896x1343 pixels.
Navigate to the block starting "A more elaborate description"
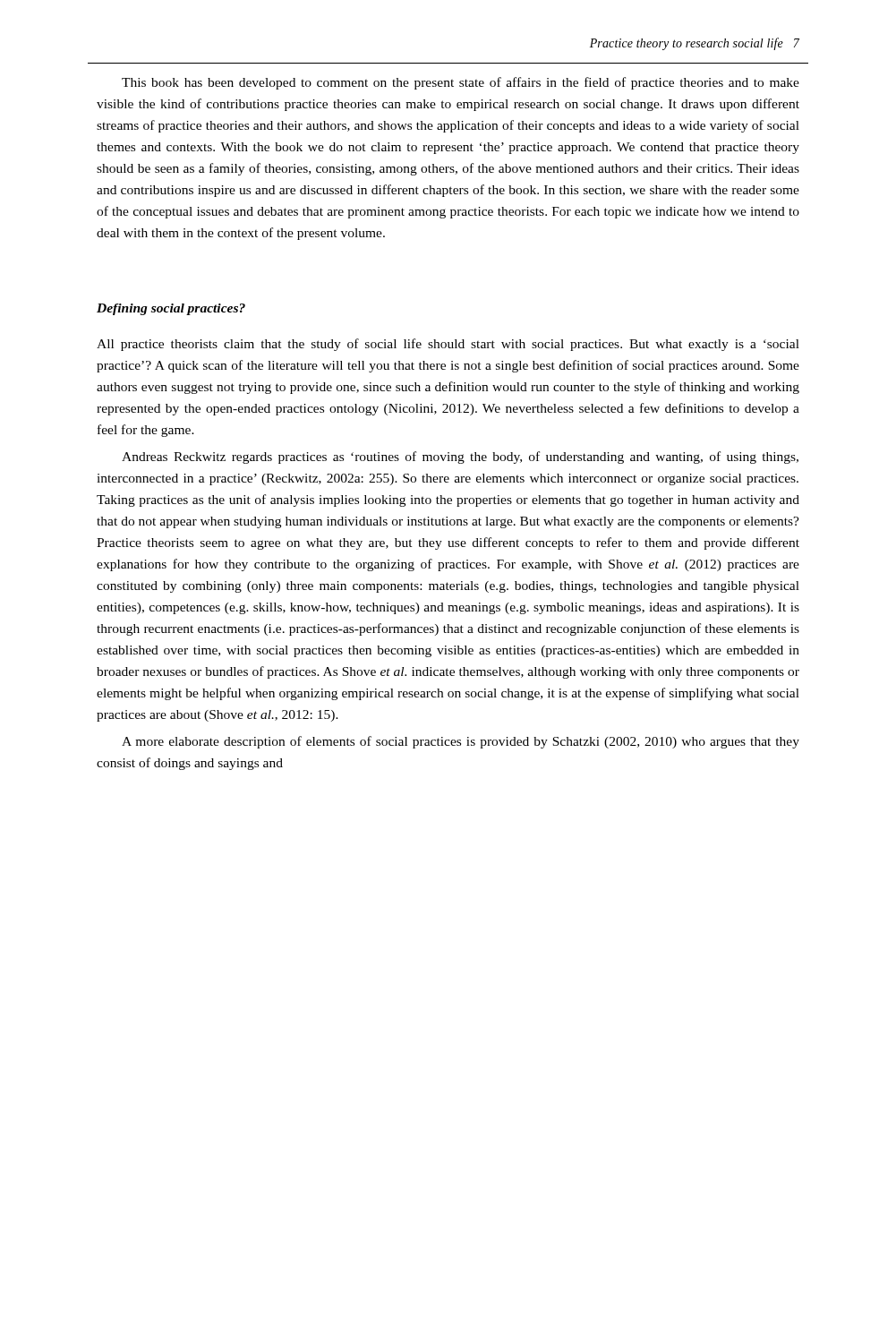click(448, 752)
